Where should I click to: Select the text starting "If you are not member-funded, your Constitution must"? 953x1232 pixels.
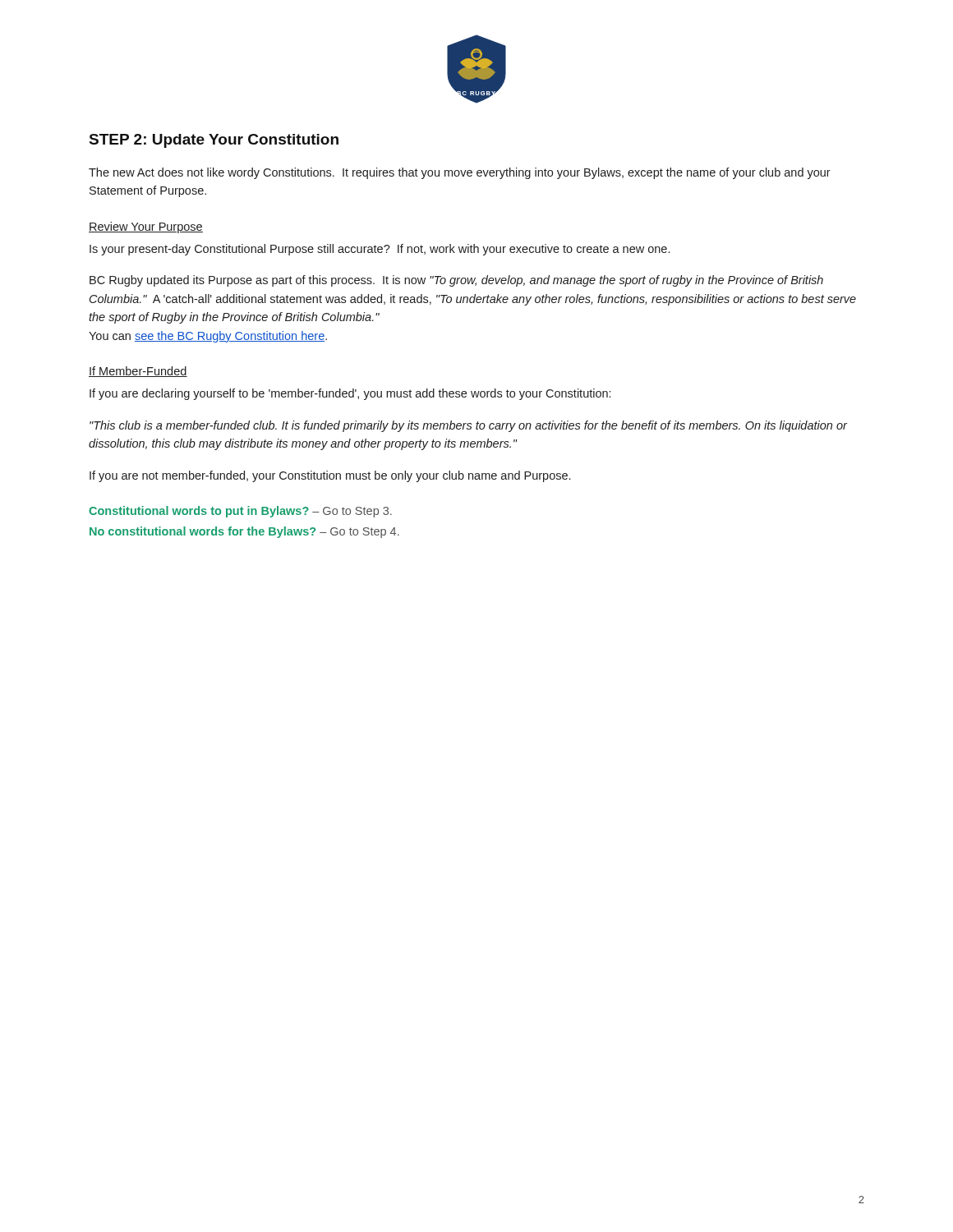(x=330, y=475)
